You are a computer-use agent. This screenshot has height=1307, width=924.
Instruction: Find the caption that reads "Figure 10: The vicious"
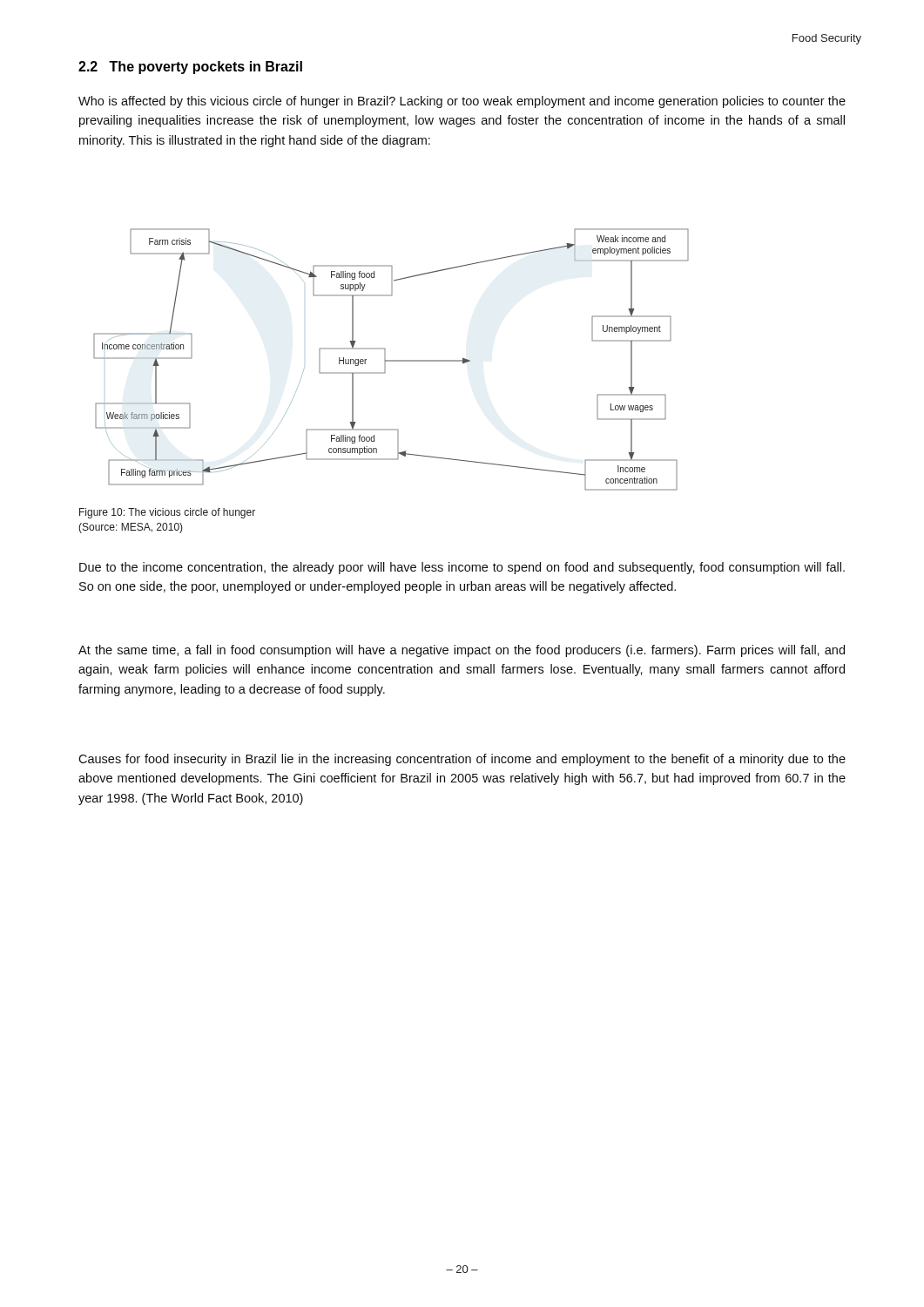167,520
